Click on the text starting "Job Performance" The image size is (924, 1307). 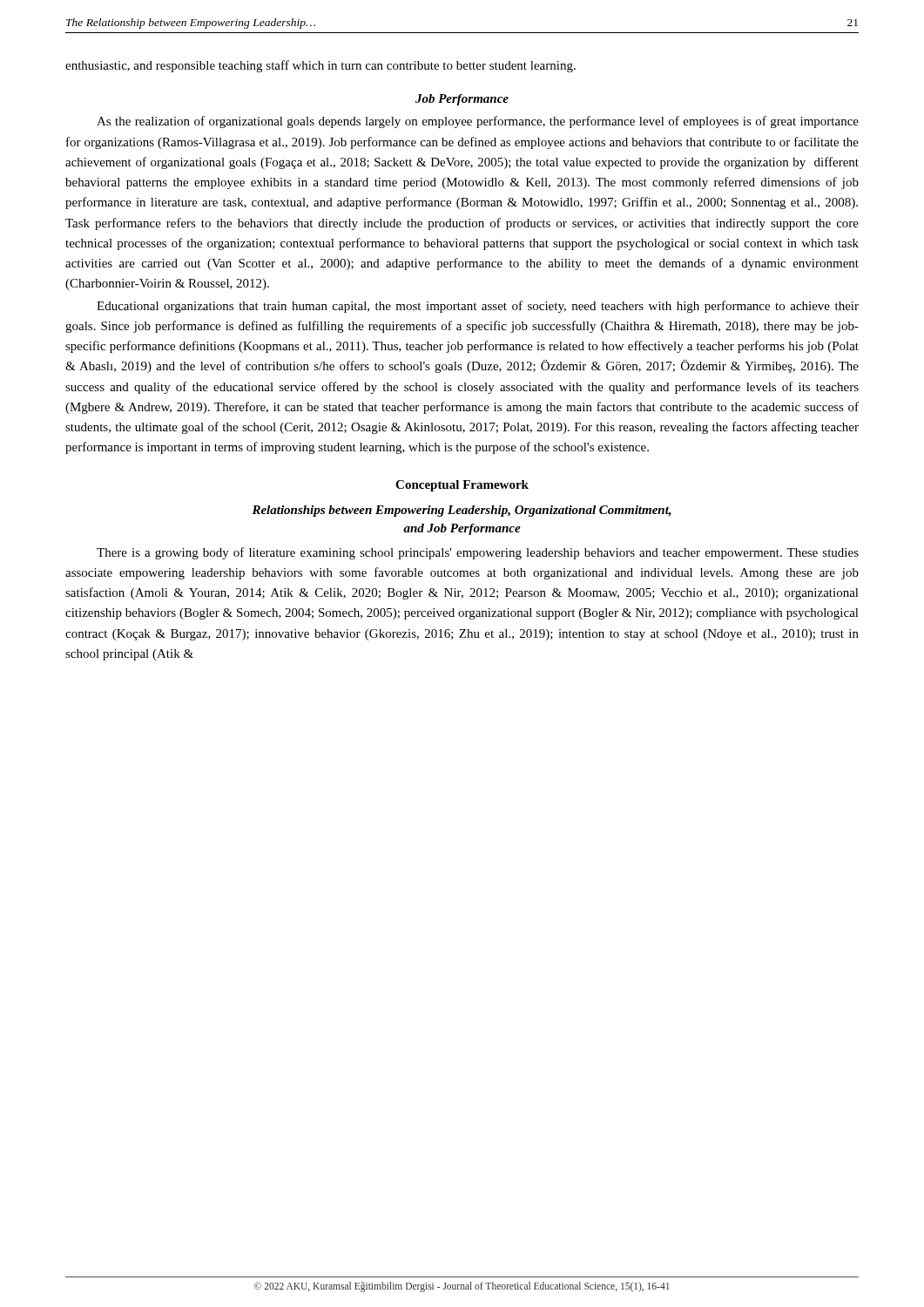coord(462,99)
